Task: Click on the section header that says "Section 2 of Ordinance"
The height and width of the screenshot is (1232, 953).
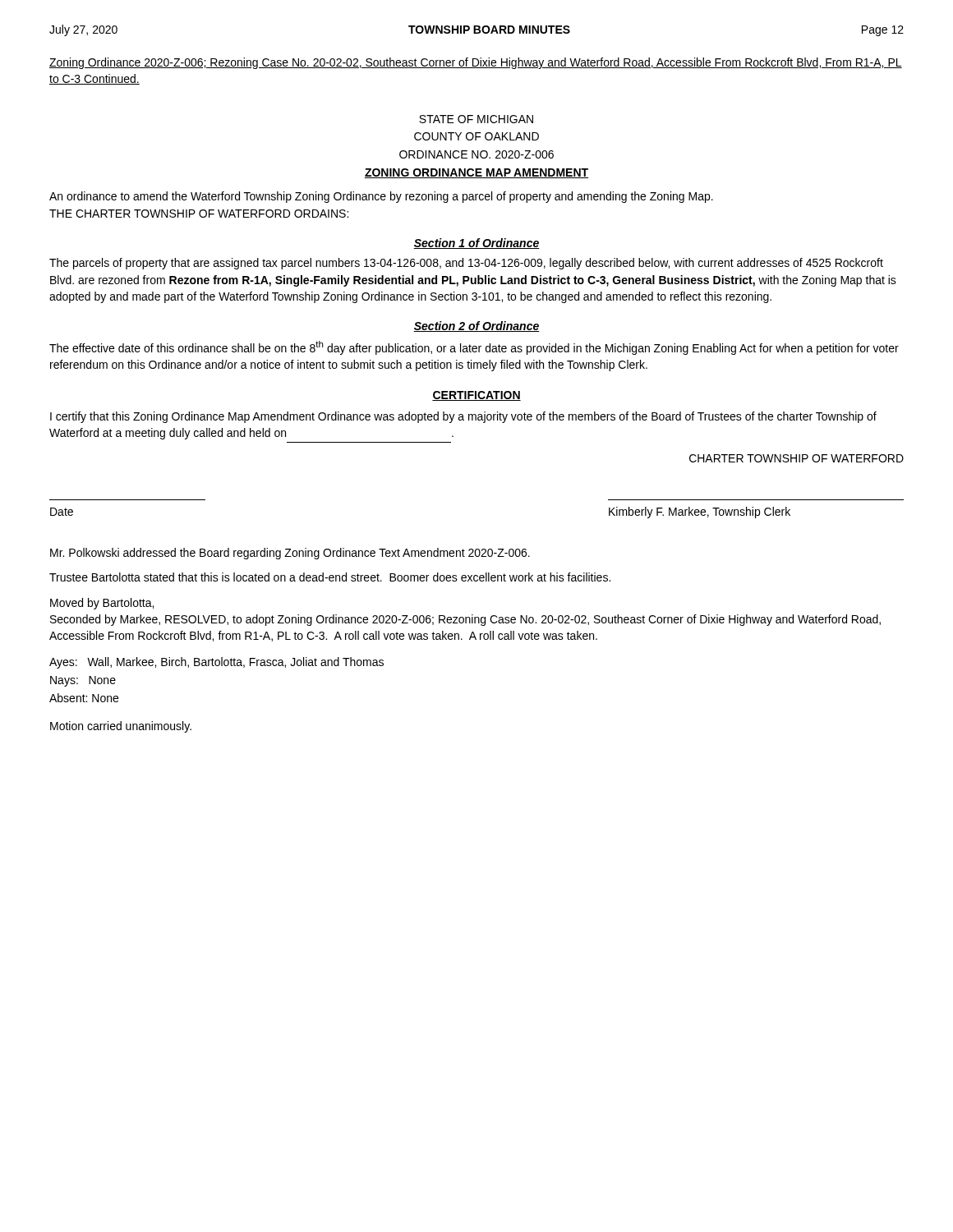Action: 476,326
